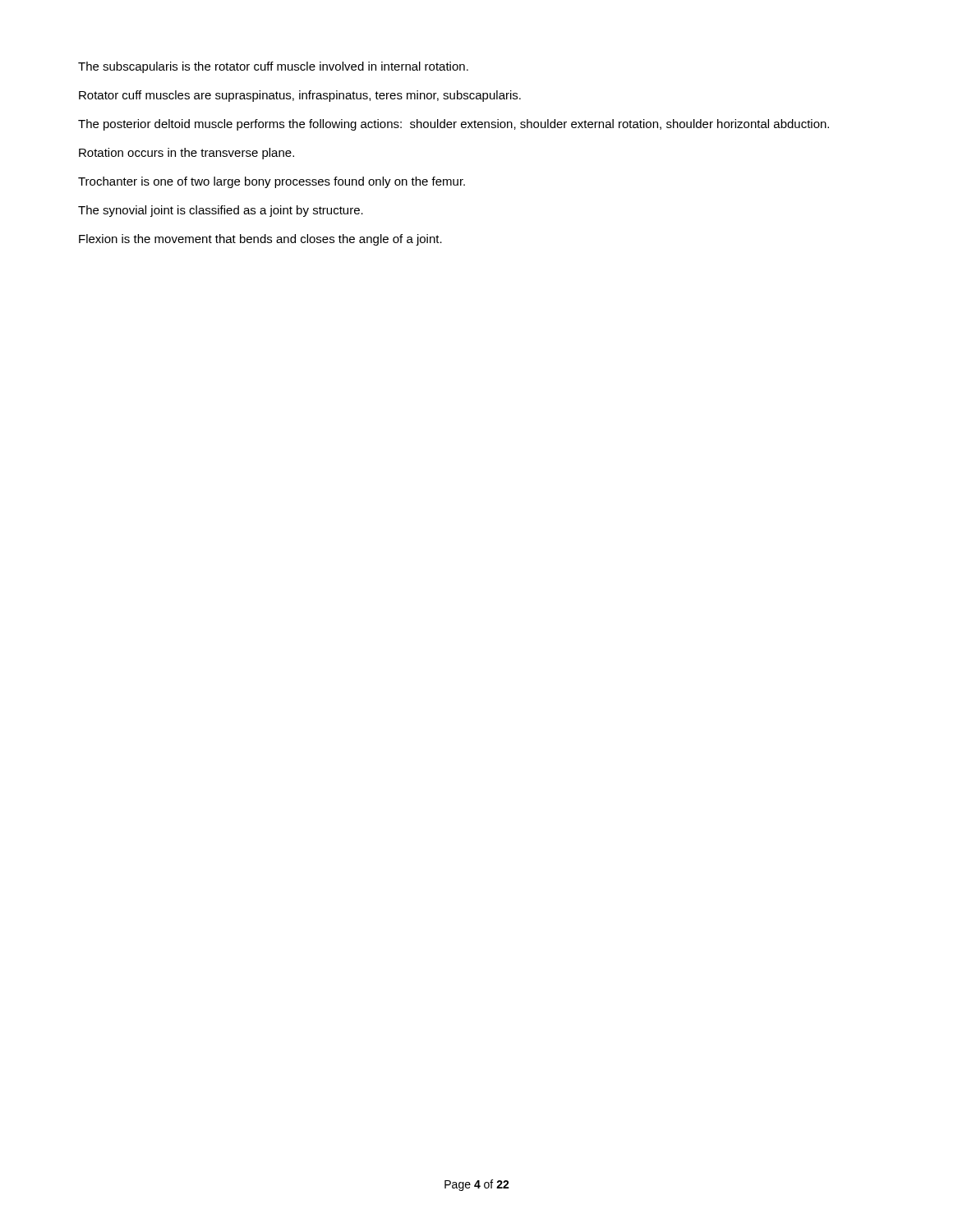This screenshot has width=953, height=1232.
Task: Where is the passage that starts "Flexion is the"?
Action: (260, 239)
